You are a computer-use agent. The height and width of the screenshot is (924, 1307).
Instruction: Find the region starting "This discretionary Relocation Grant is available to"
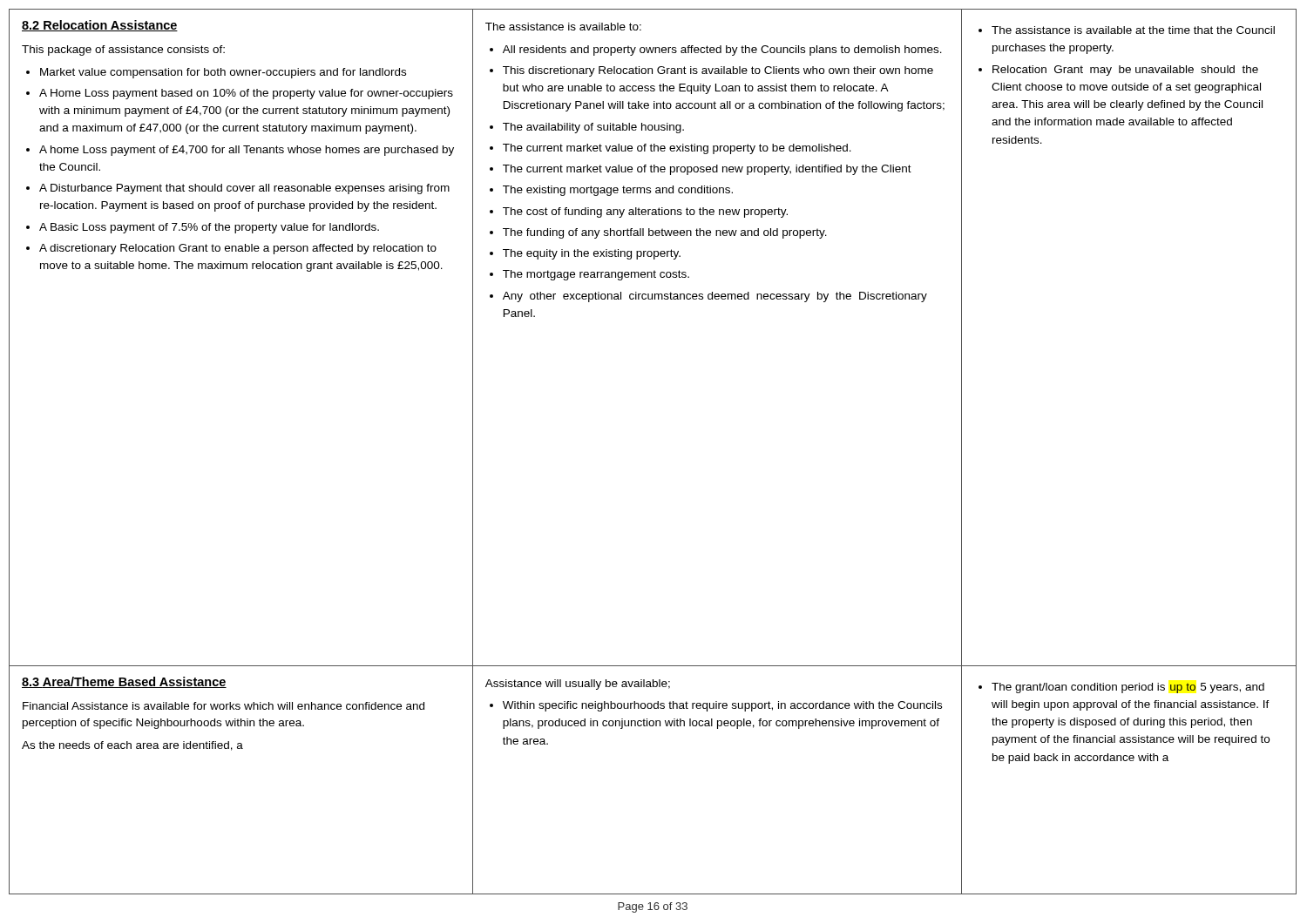tap(724, 88)
